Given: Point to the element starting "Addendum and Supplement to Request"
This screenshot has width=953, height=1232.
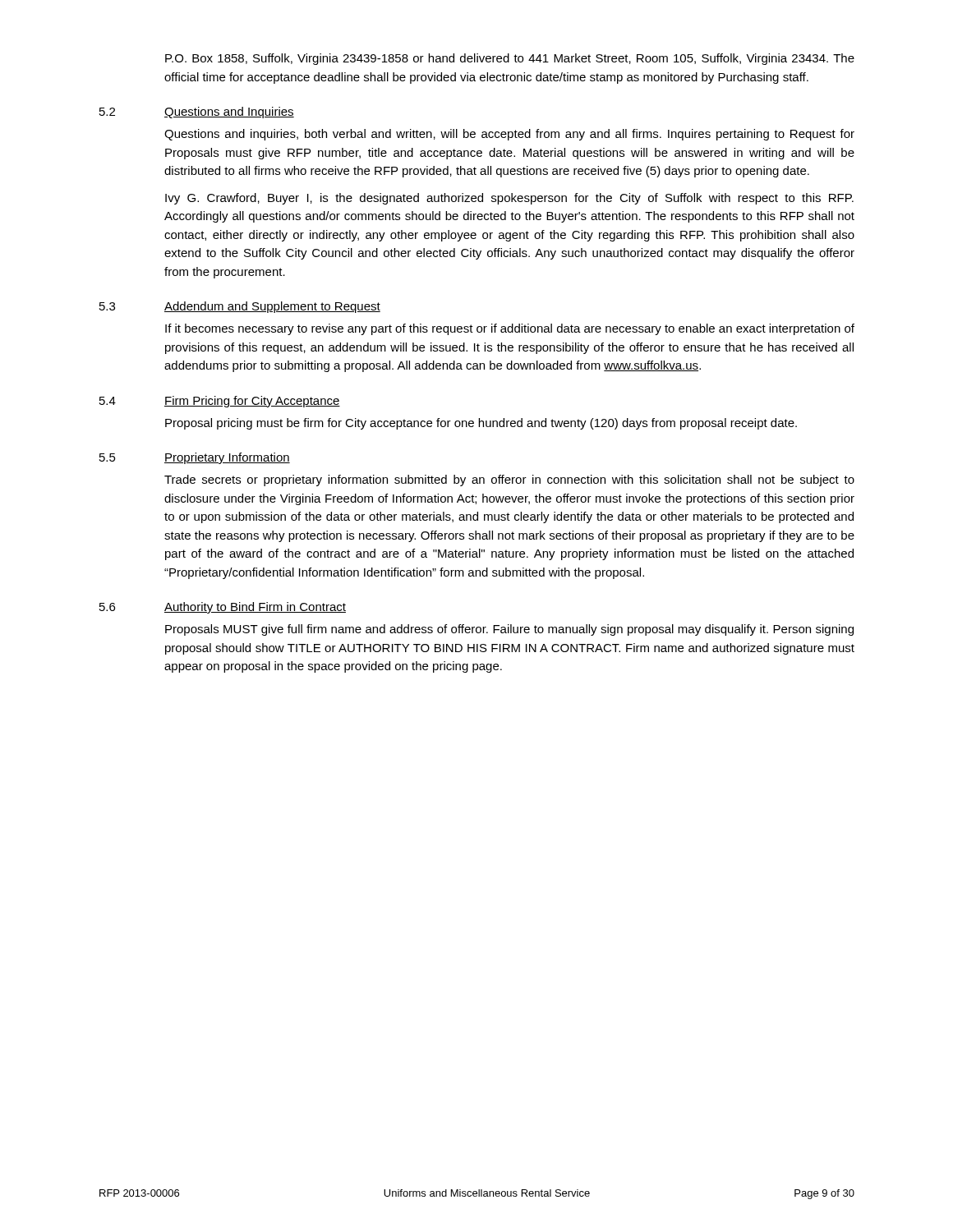Looking at the screenshot, I should tap(272, 306).
